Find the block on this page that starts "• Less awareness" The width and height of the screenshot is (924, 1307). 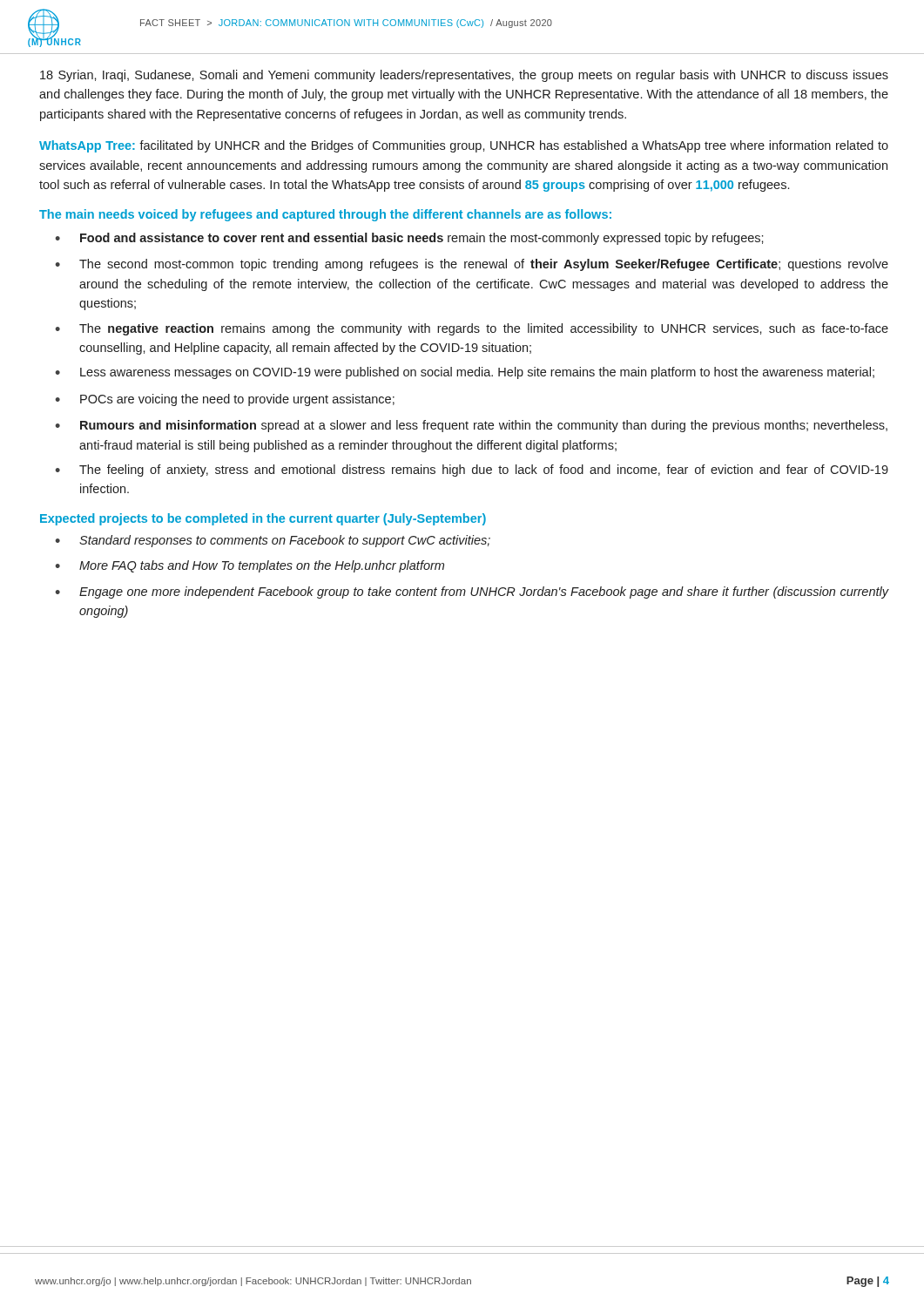[x=472, y=373]
